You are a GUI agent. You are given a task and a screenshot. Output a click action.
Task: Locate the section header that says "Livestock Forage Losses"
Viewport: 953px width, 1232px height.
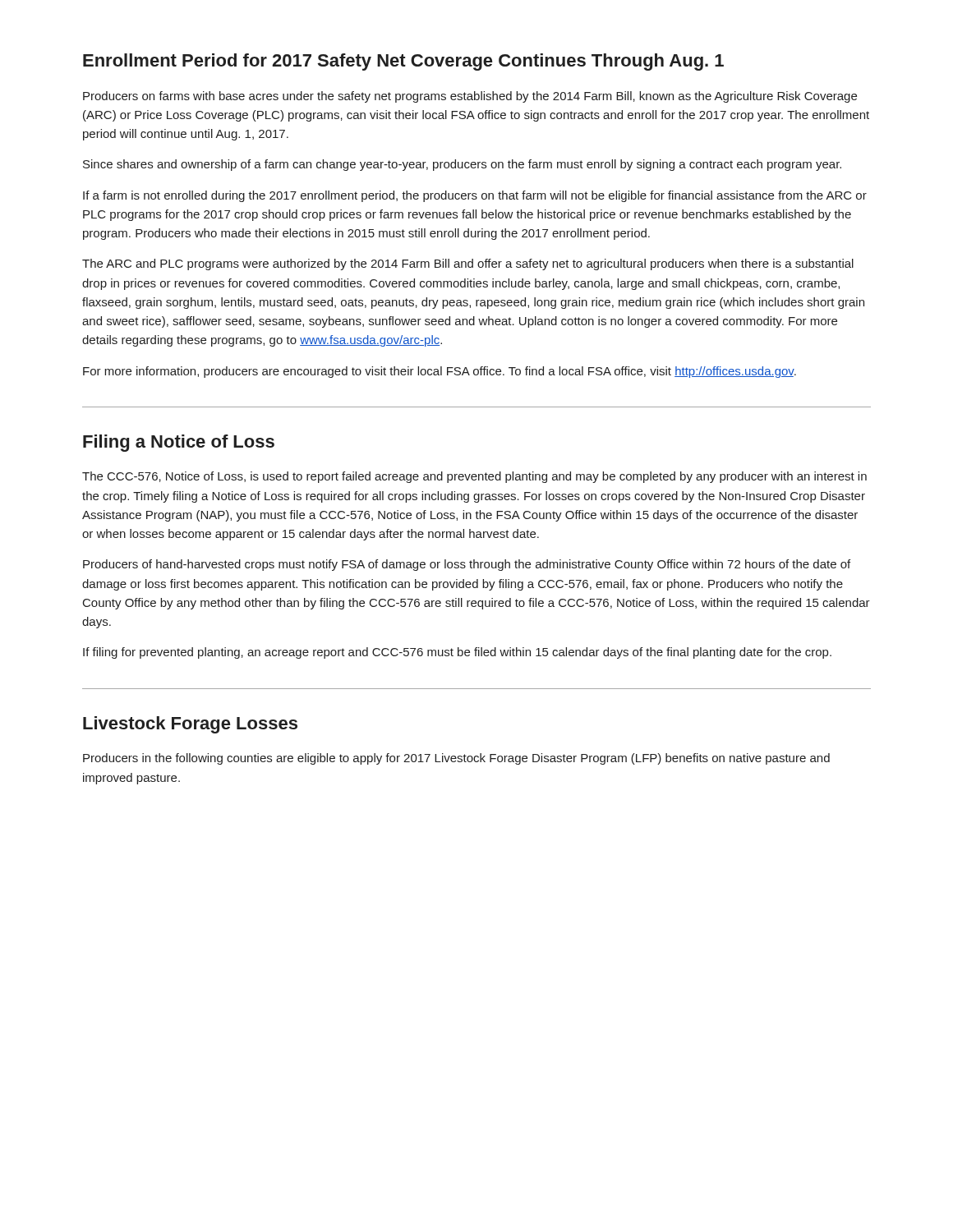pyautogui.click(x=190, y=723)
